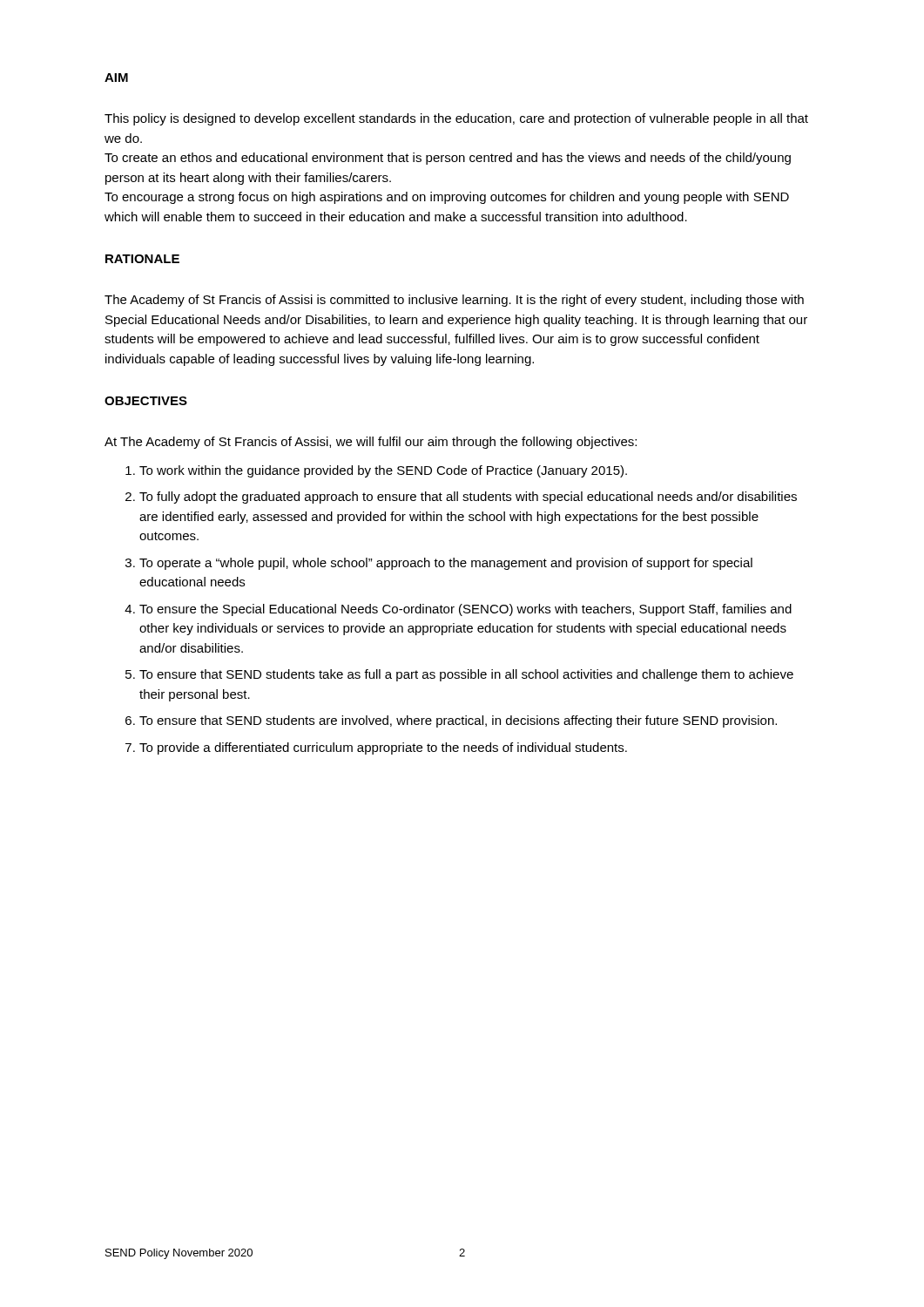Click on the text block that says "The Academy of St Francis"
Viewport: 924px width, 1307px height.
462,329
